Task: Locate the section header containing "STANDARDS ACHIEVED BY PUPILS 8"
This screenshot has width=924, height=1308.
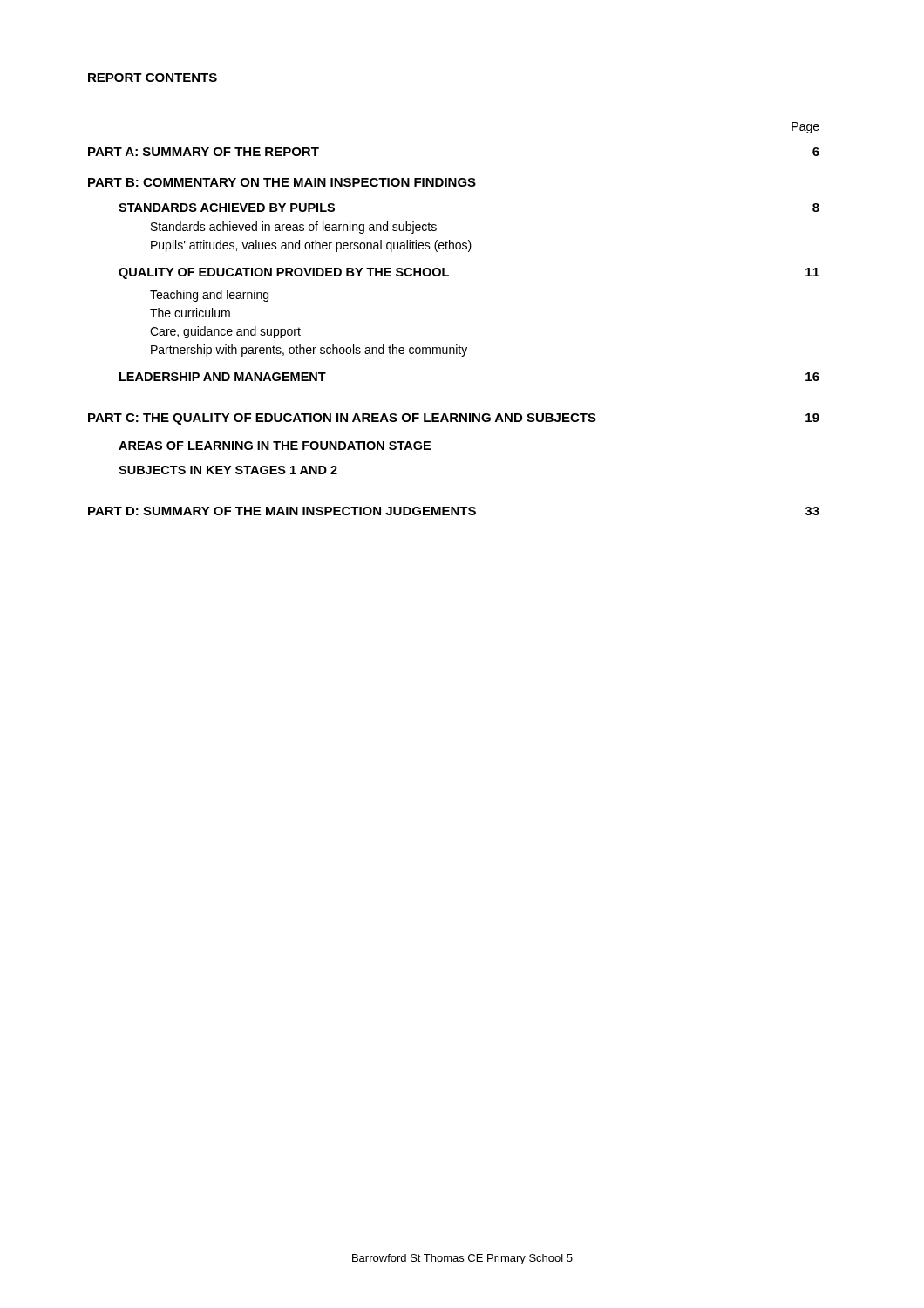Action: (x=229, y=207)
